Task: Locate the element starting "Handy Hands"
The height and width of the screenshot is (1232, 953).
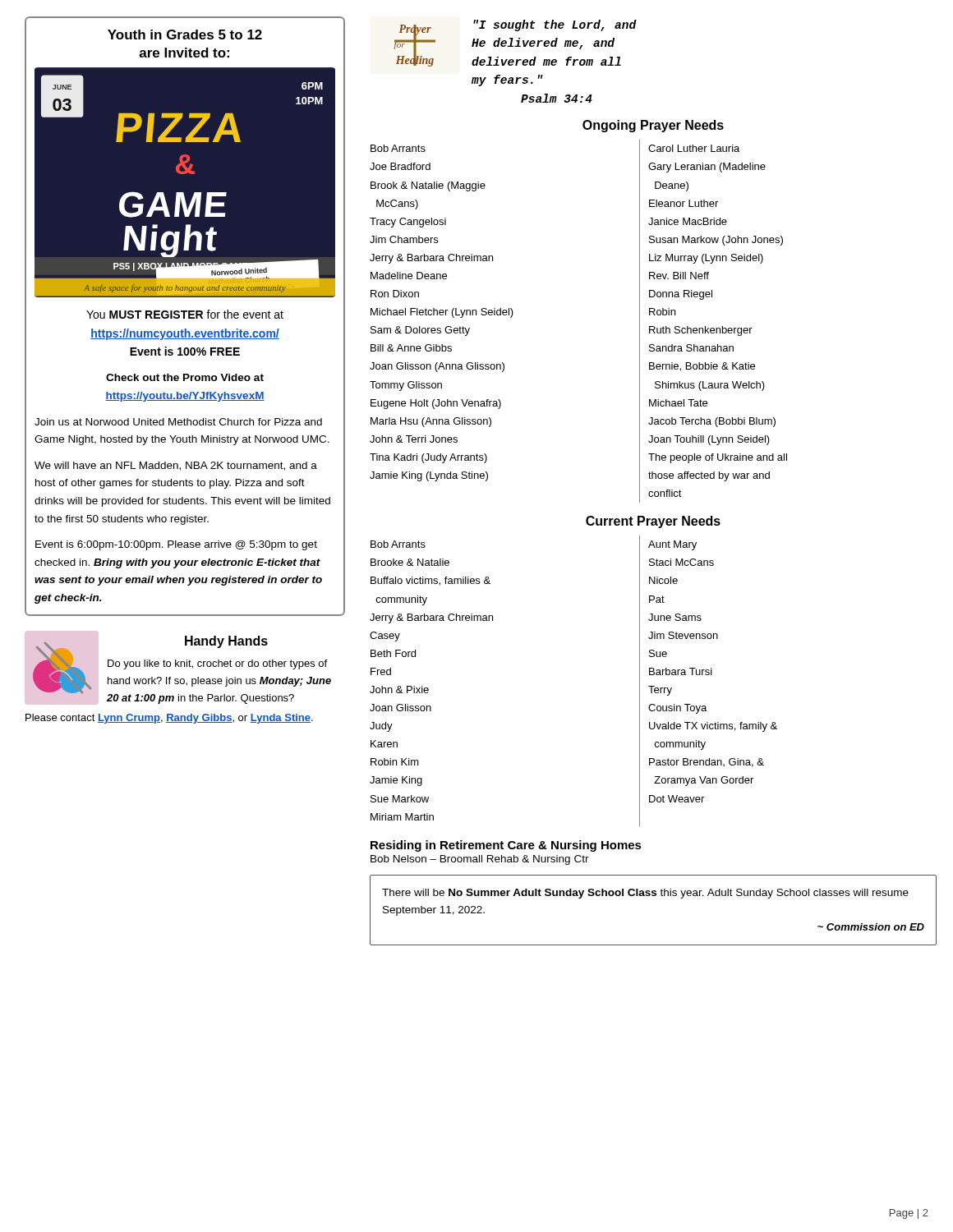Action: pyautogui.click(x=226, y=641)
